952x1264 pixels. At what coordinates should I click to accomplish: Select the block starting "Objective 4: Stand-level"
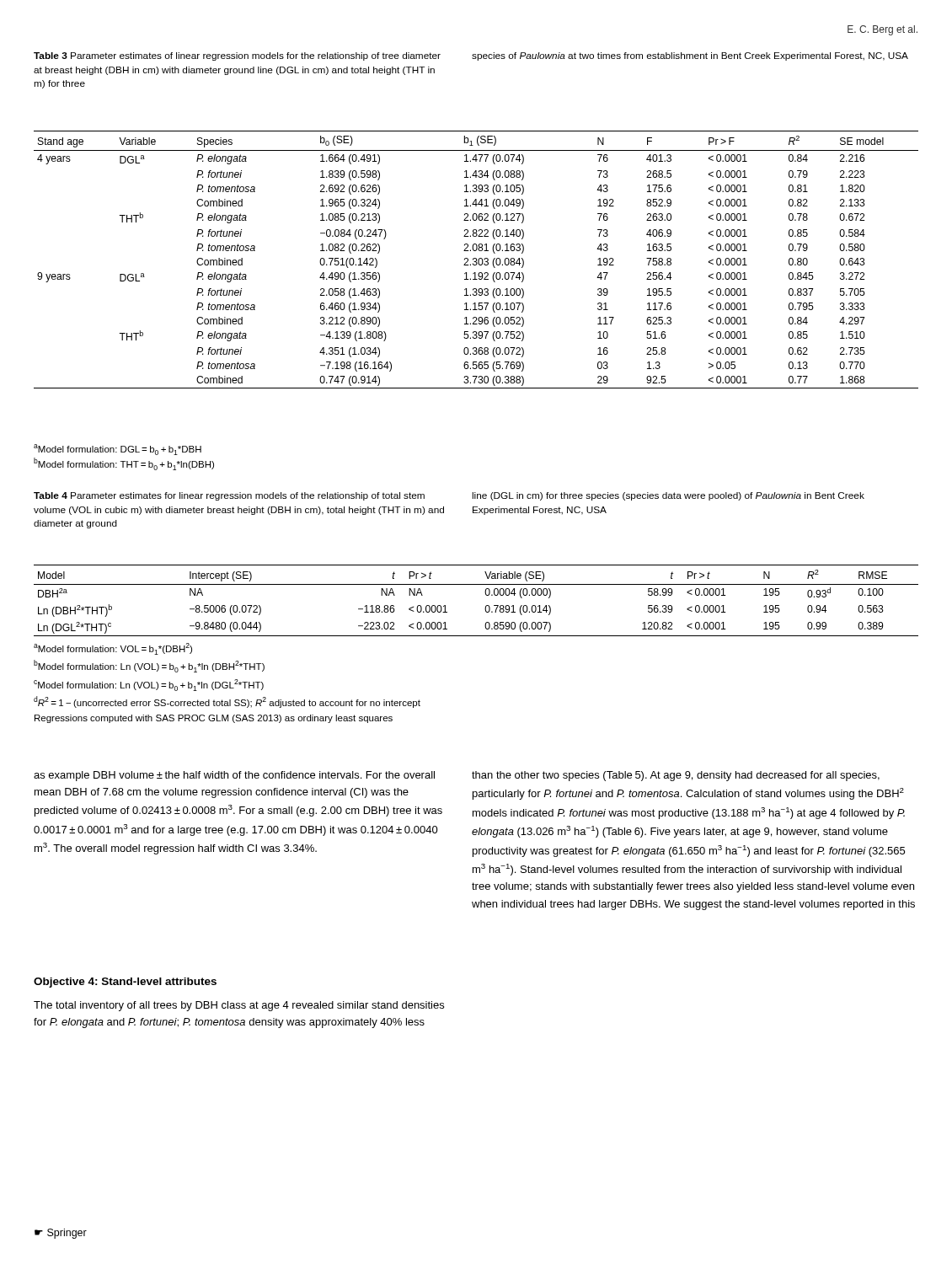click(125, 981)
